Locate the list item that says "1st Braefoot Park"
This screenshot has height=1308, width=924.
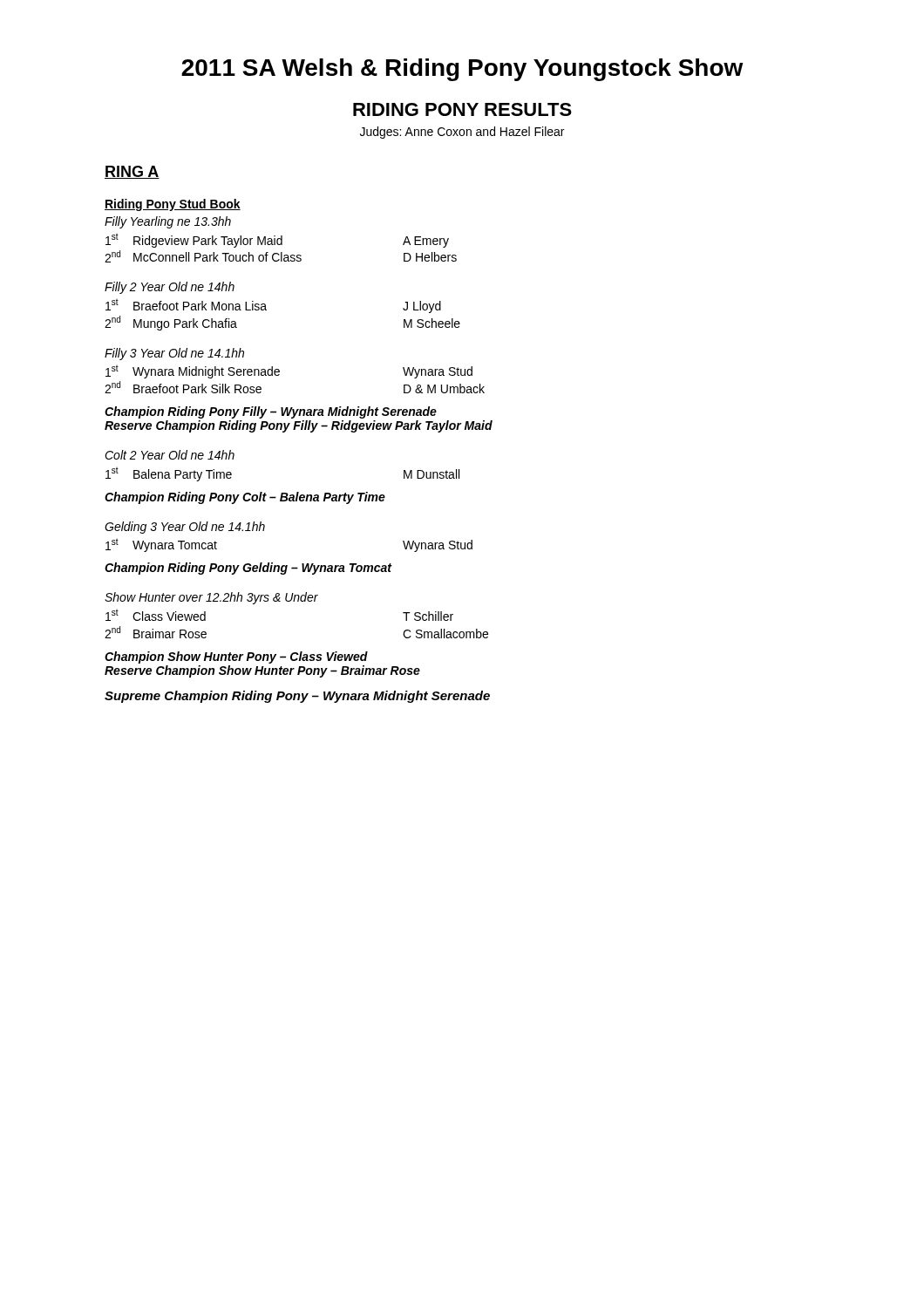(273, 305)
